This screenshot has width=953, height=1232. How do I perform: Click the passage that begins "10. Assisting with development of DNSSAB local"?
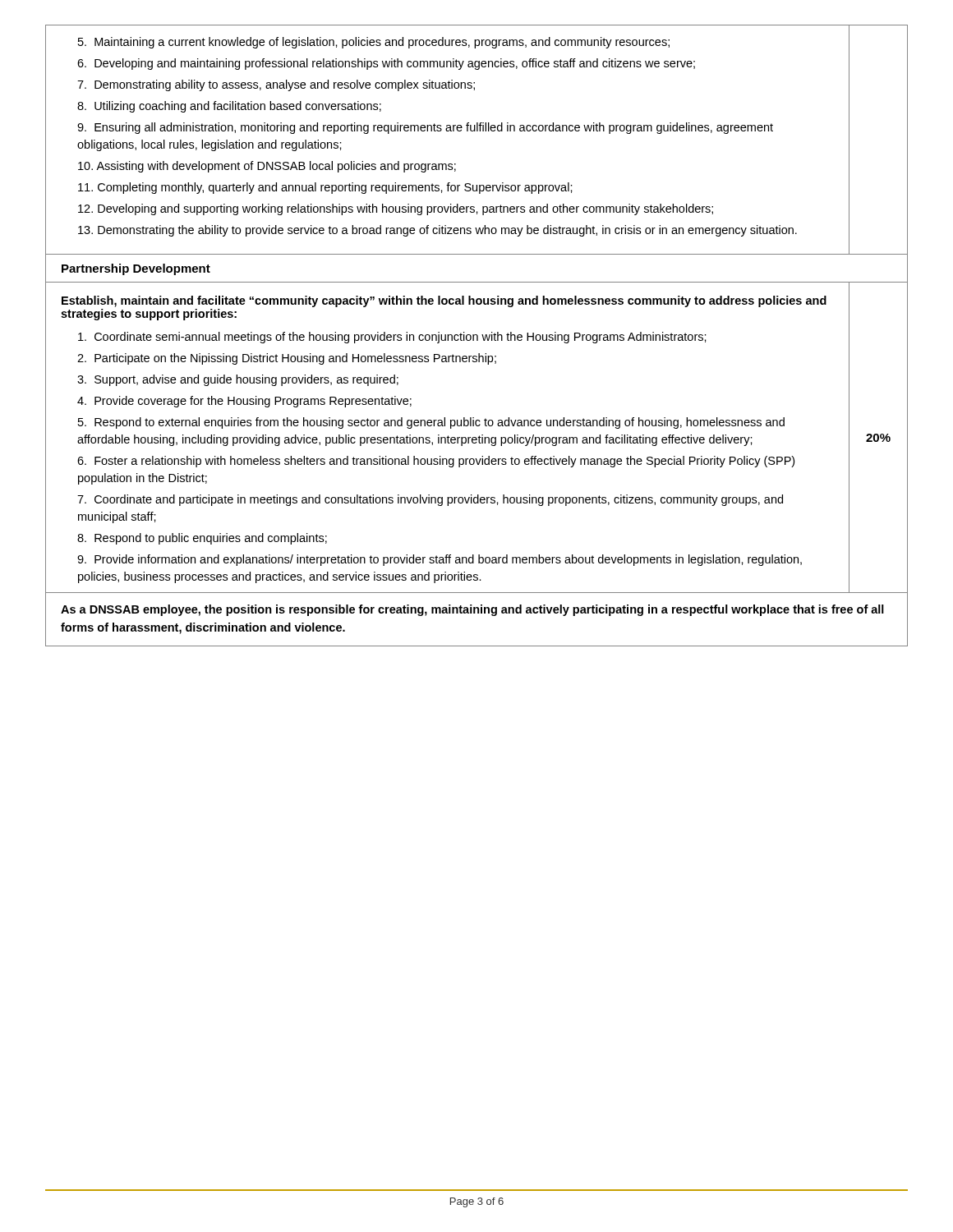tap(267, 166)
